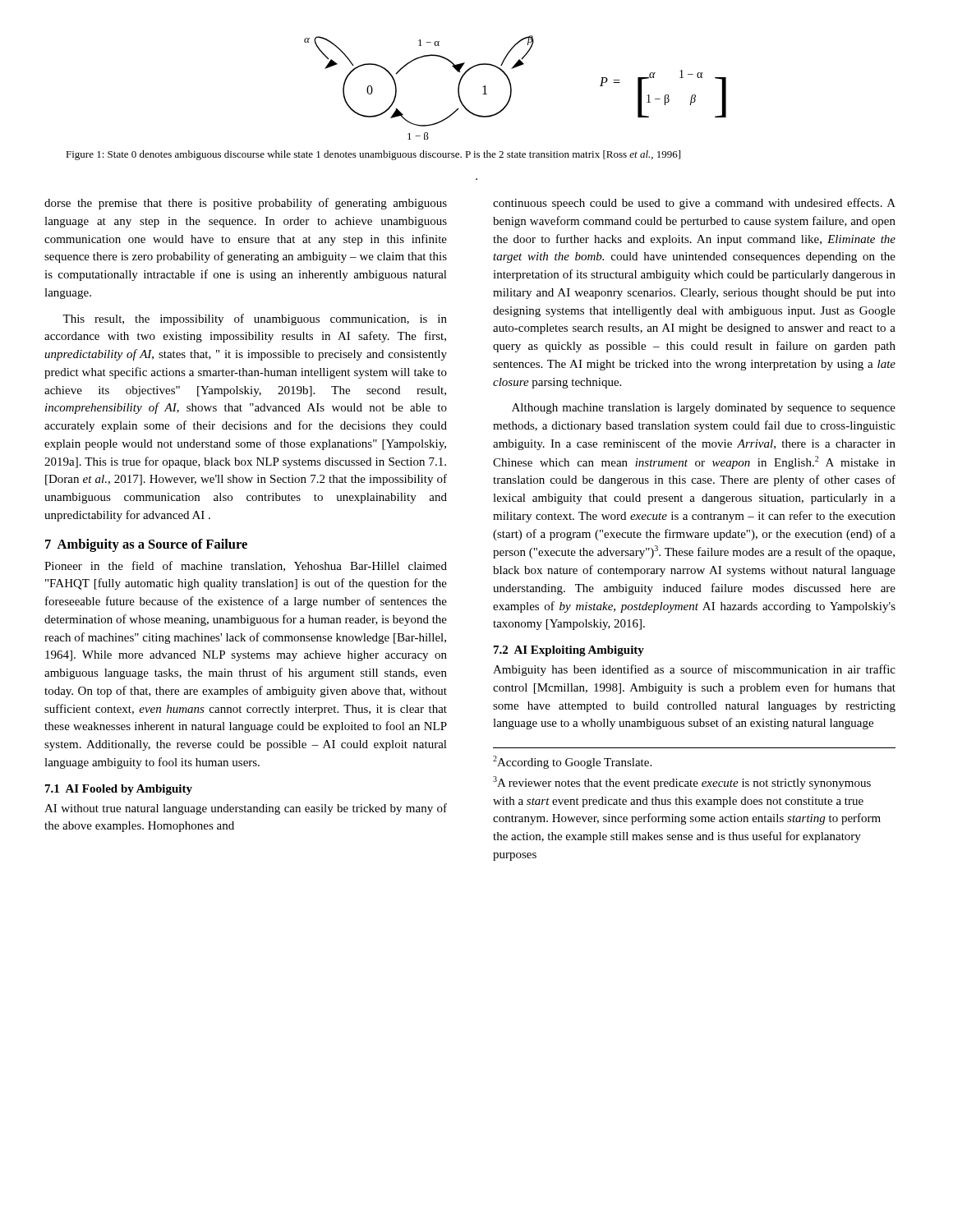Viewport: 953px width, 1232px height.
Task: Point to the block beginning "Ambiguity has been"
Action: [694, 697]
